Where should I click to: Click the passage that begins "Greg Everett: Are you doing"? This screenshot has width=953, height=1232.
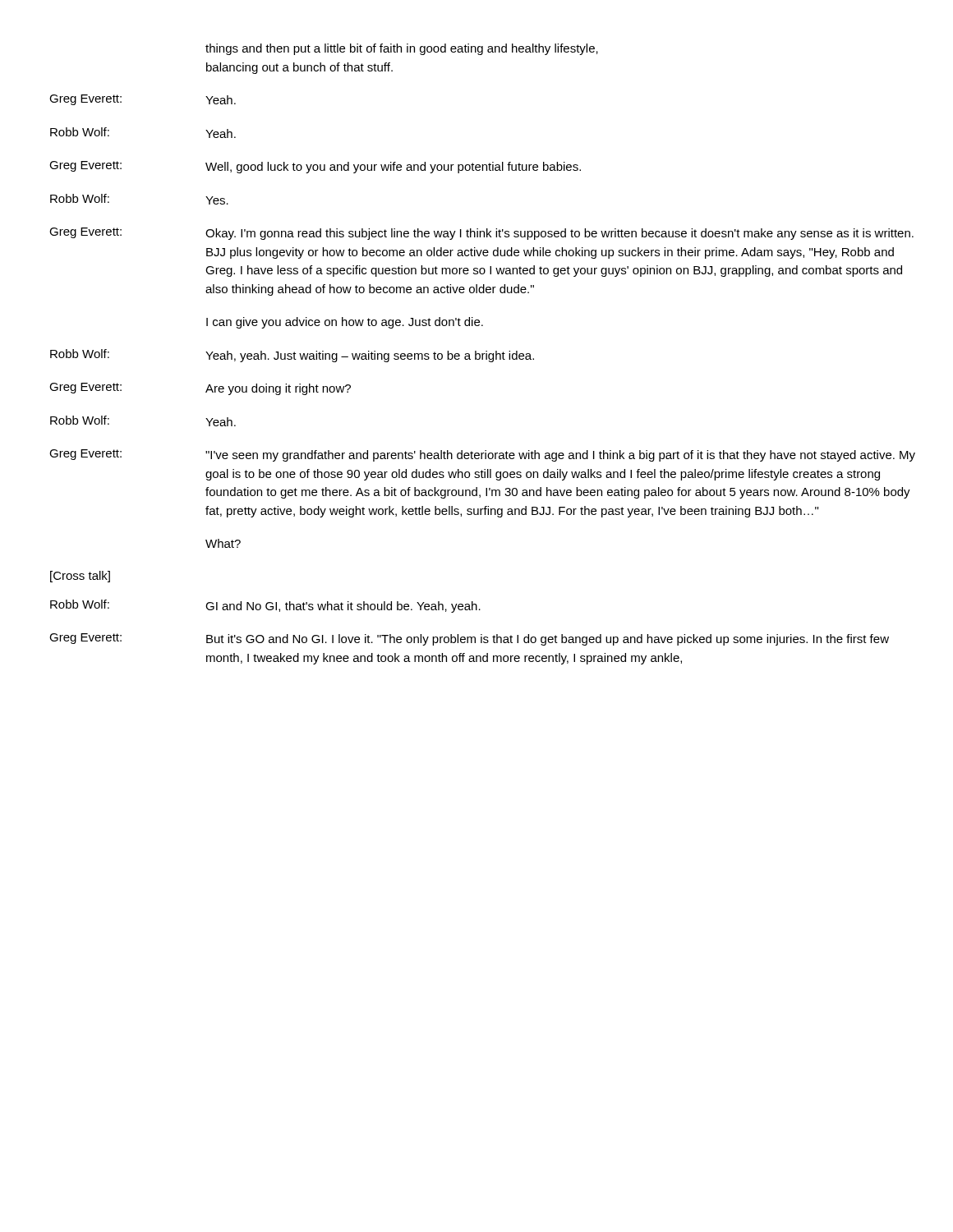(91, 389)
